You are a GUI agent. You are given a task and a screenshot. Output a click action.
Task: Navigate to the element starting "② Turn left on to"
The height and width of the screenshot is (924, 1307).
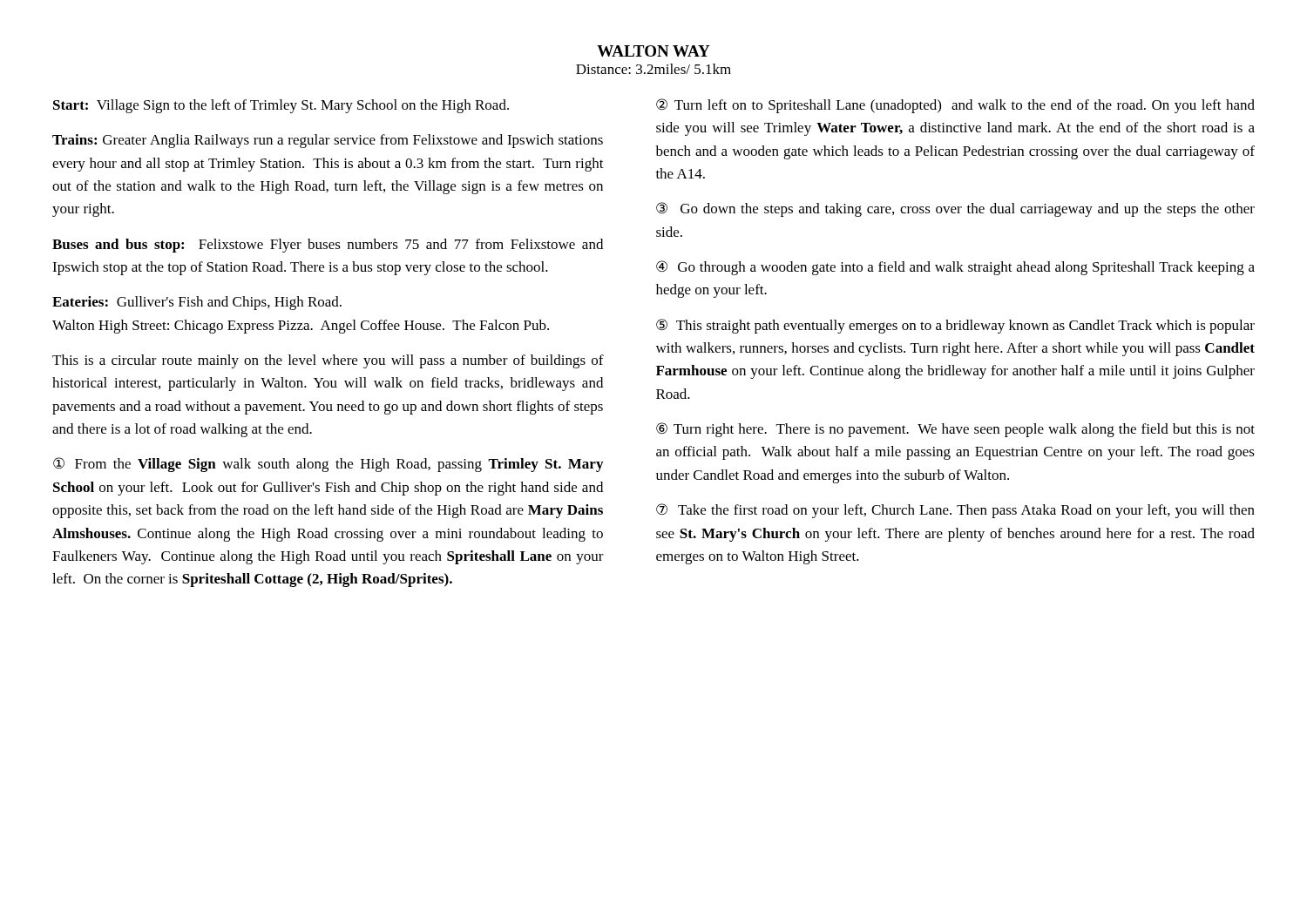(x=955, y=139)
